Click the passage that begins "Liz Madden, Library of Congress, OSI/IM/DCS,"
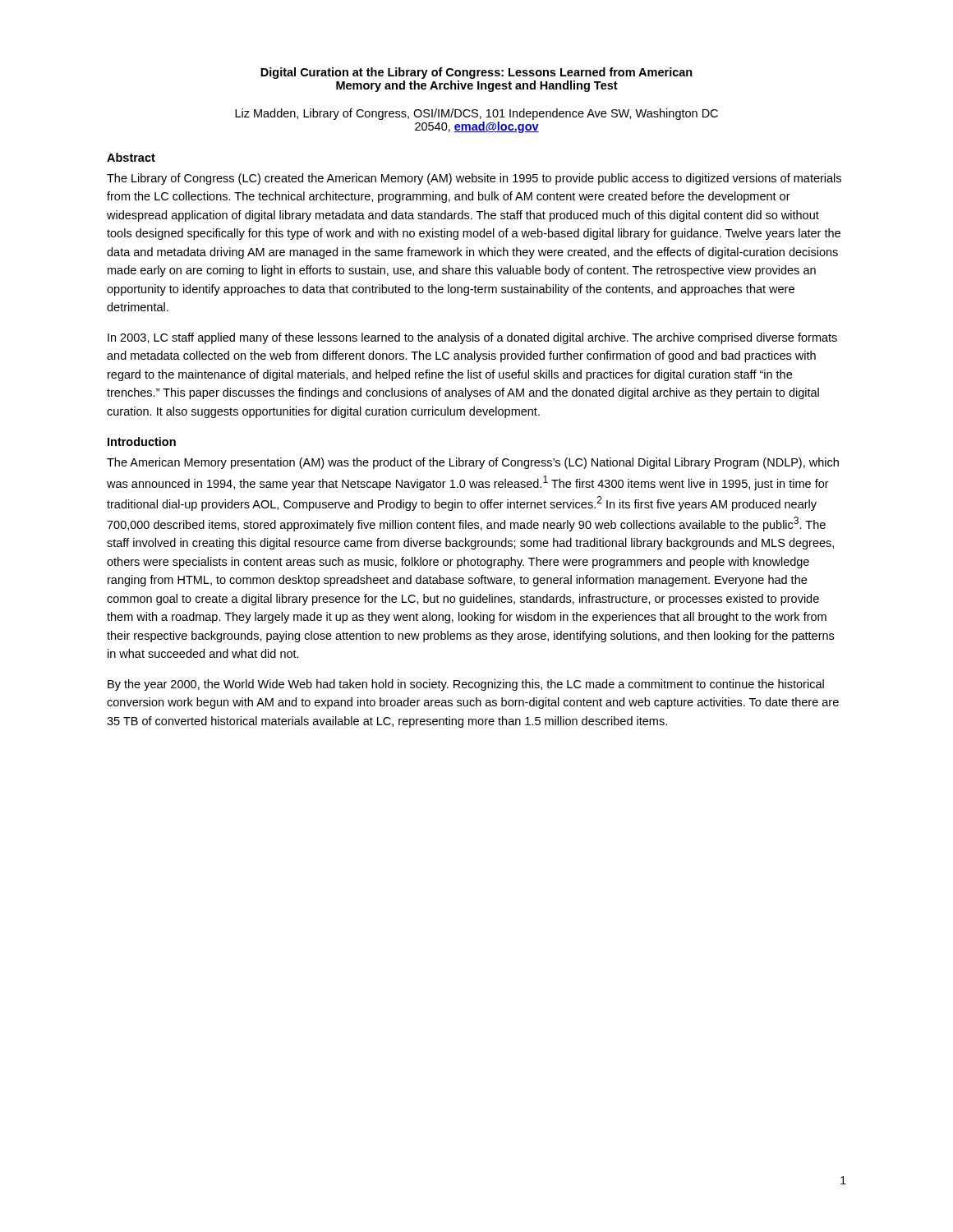Image resolution: width=953 pixels, height=1232 pixels. coord(476,120)
